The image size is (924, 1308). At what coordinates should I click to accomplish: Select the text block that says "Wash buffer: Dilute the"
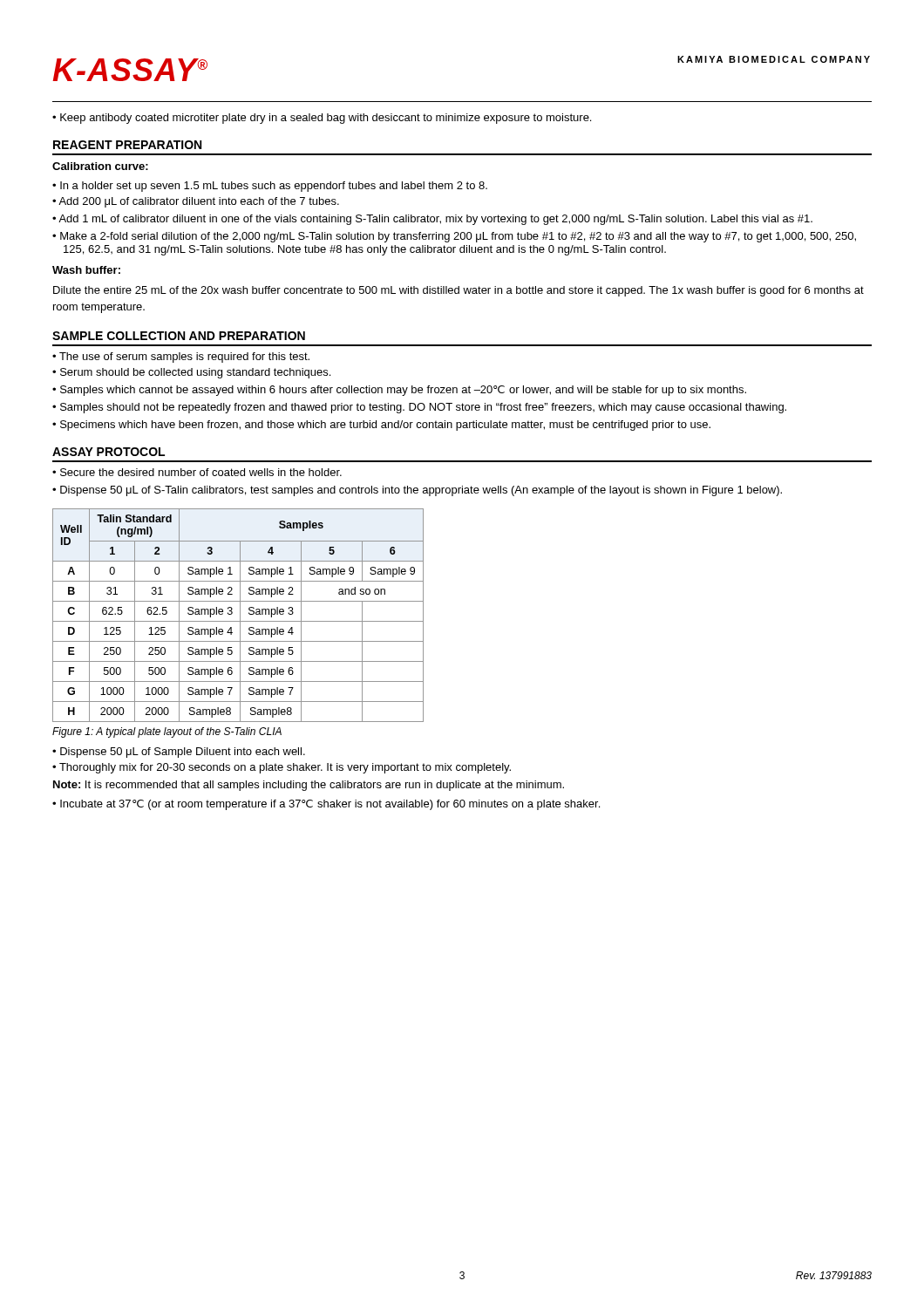(462, 289)
